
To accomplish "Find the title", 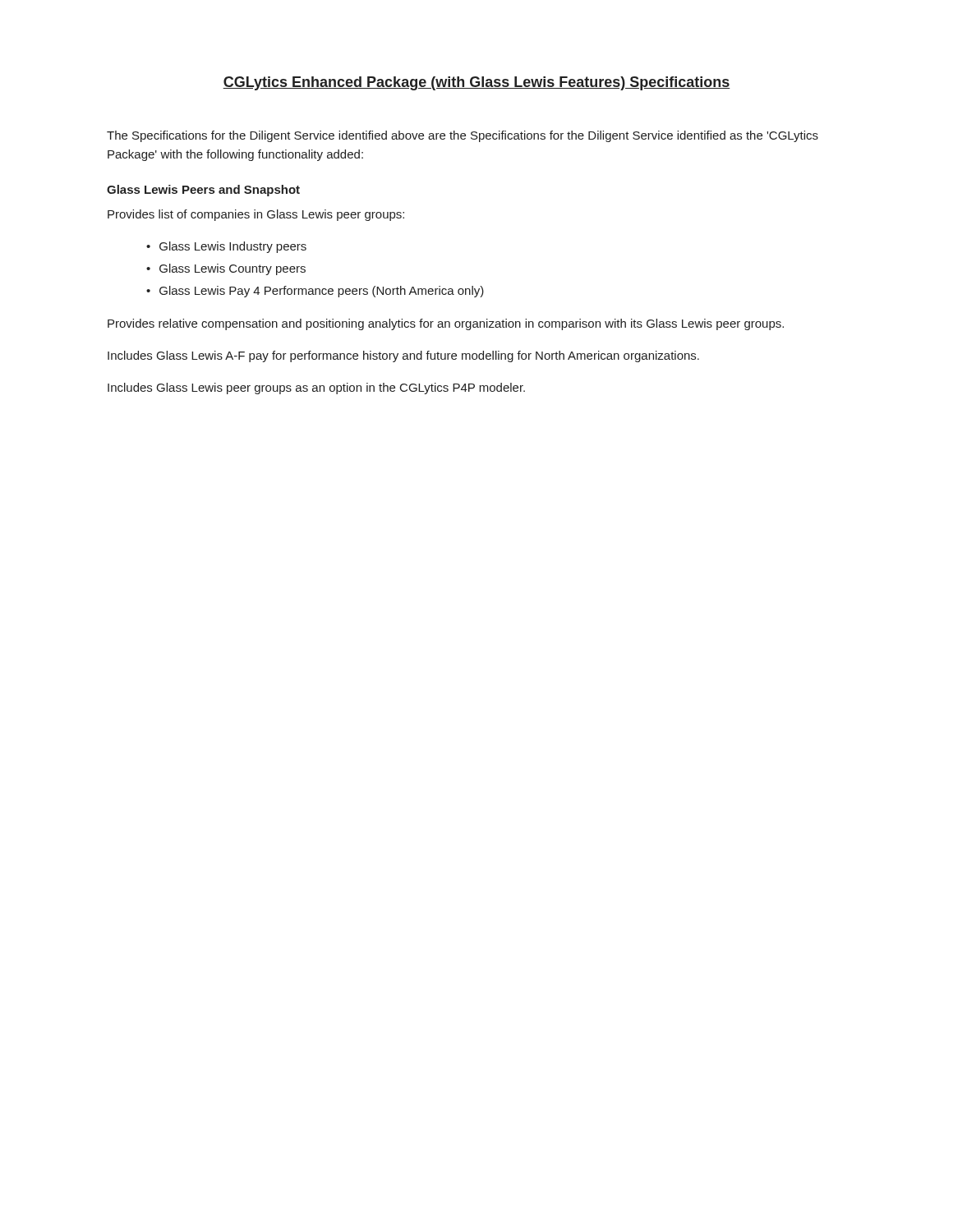I will coord(476,82).
